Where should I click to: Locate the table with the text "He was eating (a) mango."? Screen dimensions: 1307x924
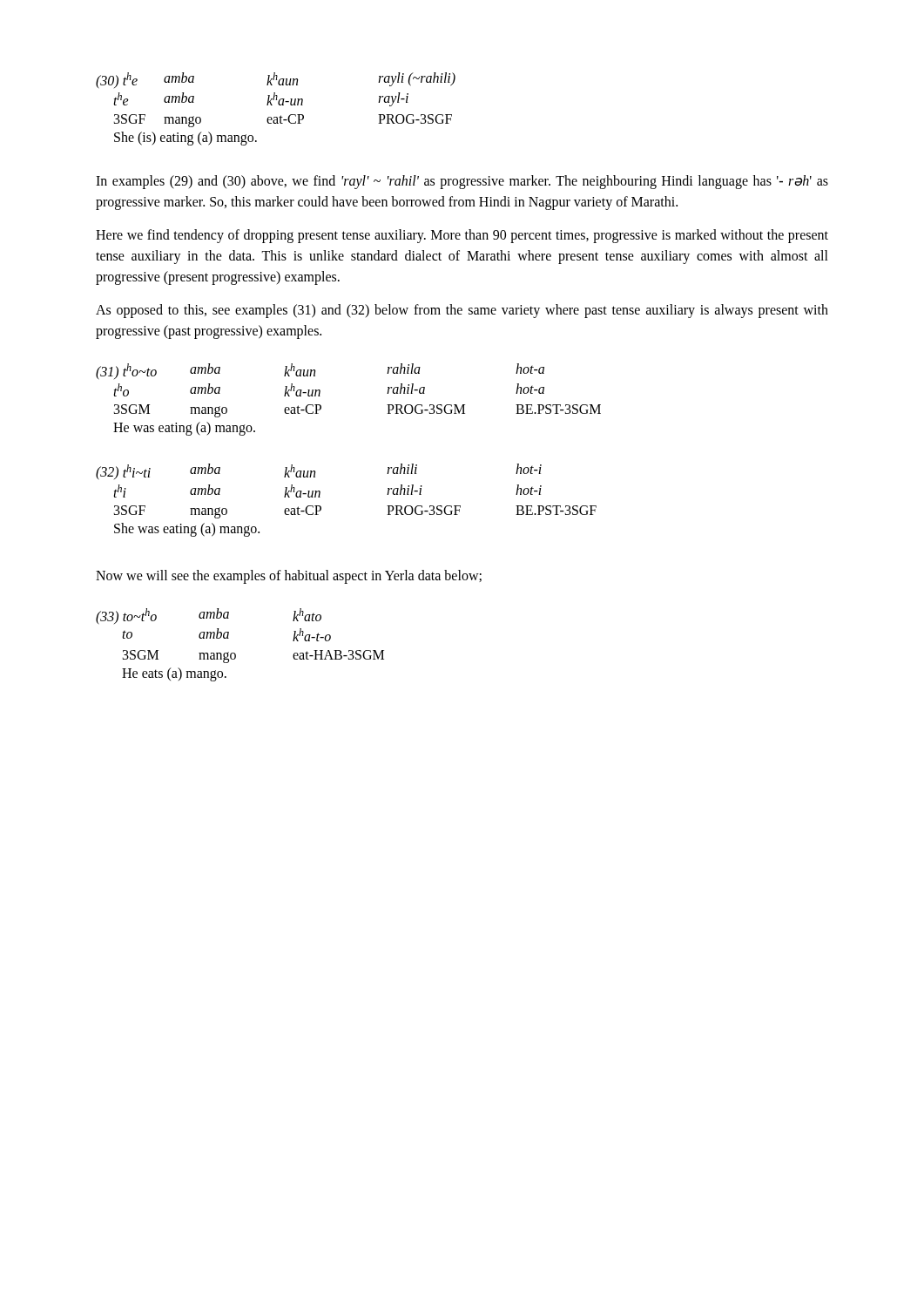coord(462,399)
